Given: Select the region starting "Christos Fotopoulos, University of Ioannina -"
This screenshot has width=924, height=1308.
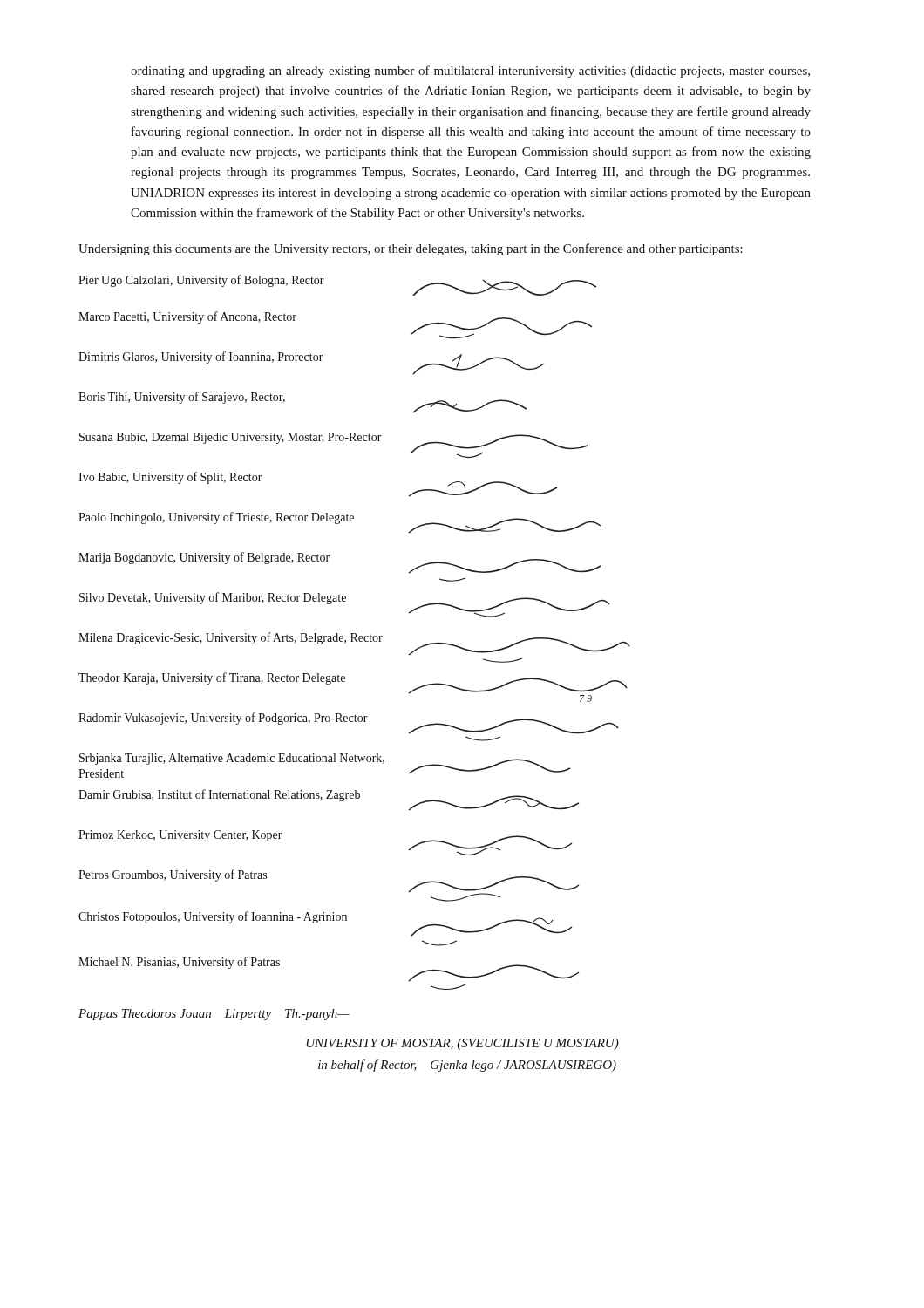Looking at the screenshot, I should click(x=462, y=930).
